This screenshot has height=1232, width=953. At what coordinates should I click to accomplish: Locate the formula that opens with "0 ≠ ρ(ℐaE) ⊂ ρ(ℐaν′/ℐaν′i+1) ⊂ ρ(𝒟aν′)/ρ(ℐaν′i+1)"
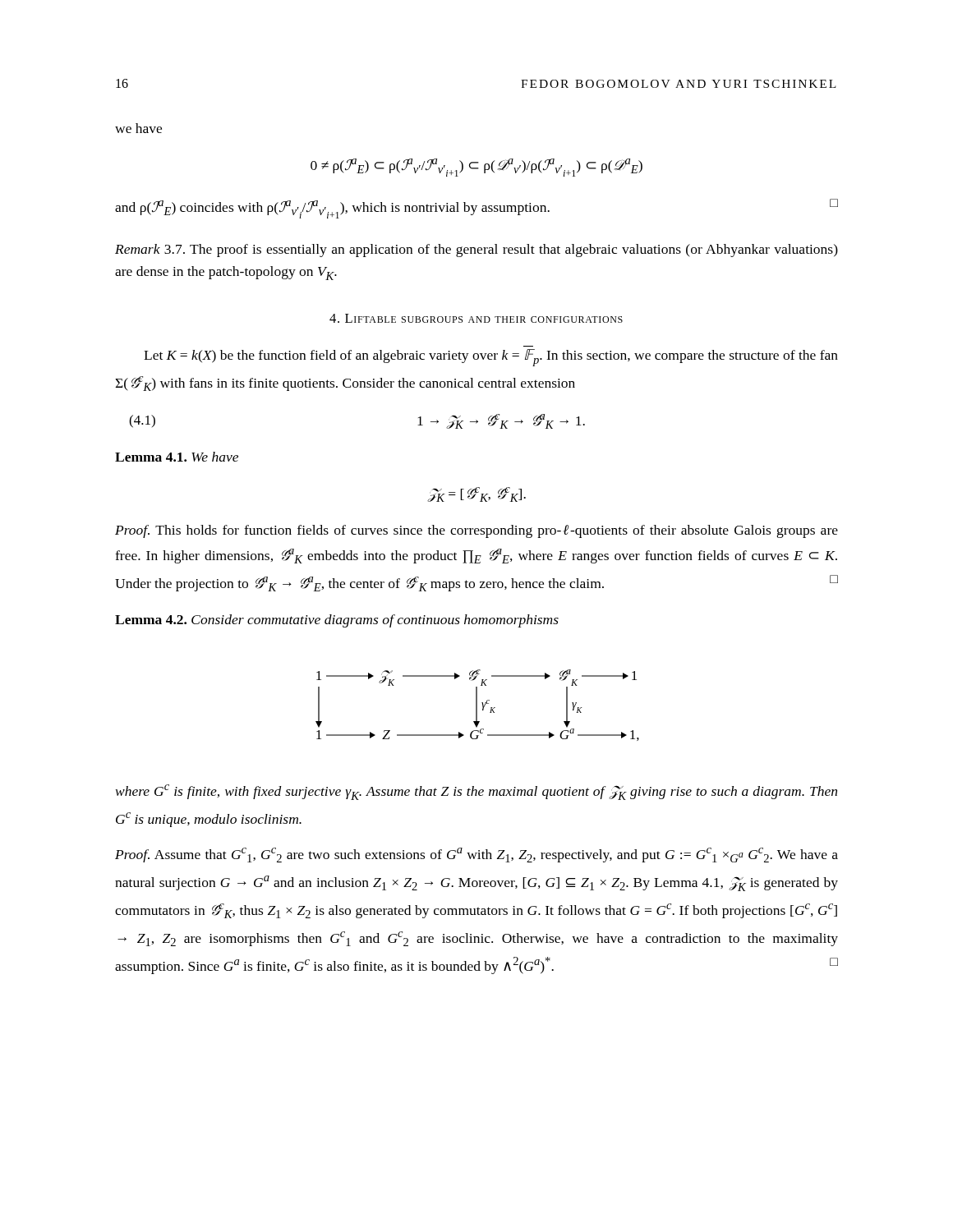(476, 166)
